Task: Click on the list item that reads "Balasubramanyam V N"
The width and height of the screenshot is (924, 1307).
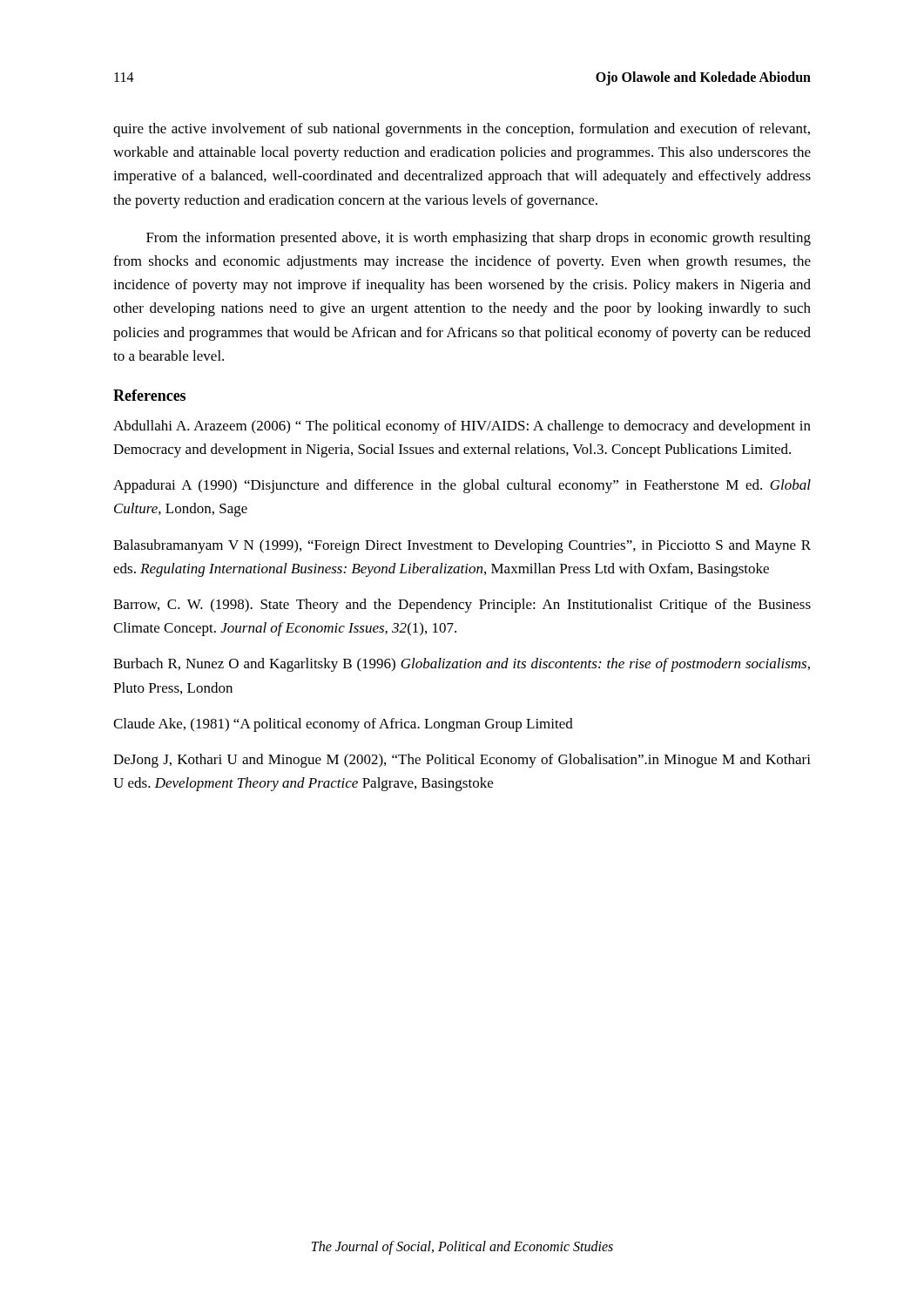Action: pos(462,557)
